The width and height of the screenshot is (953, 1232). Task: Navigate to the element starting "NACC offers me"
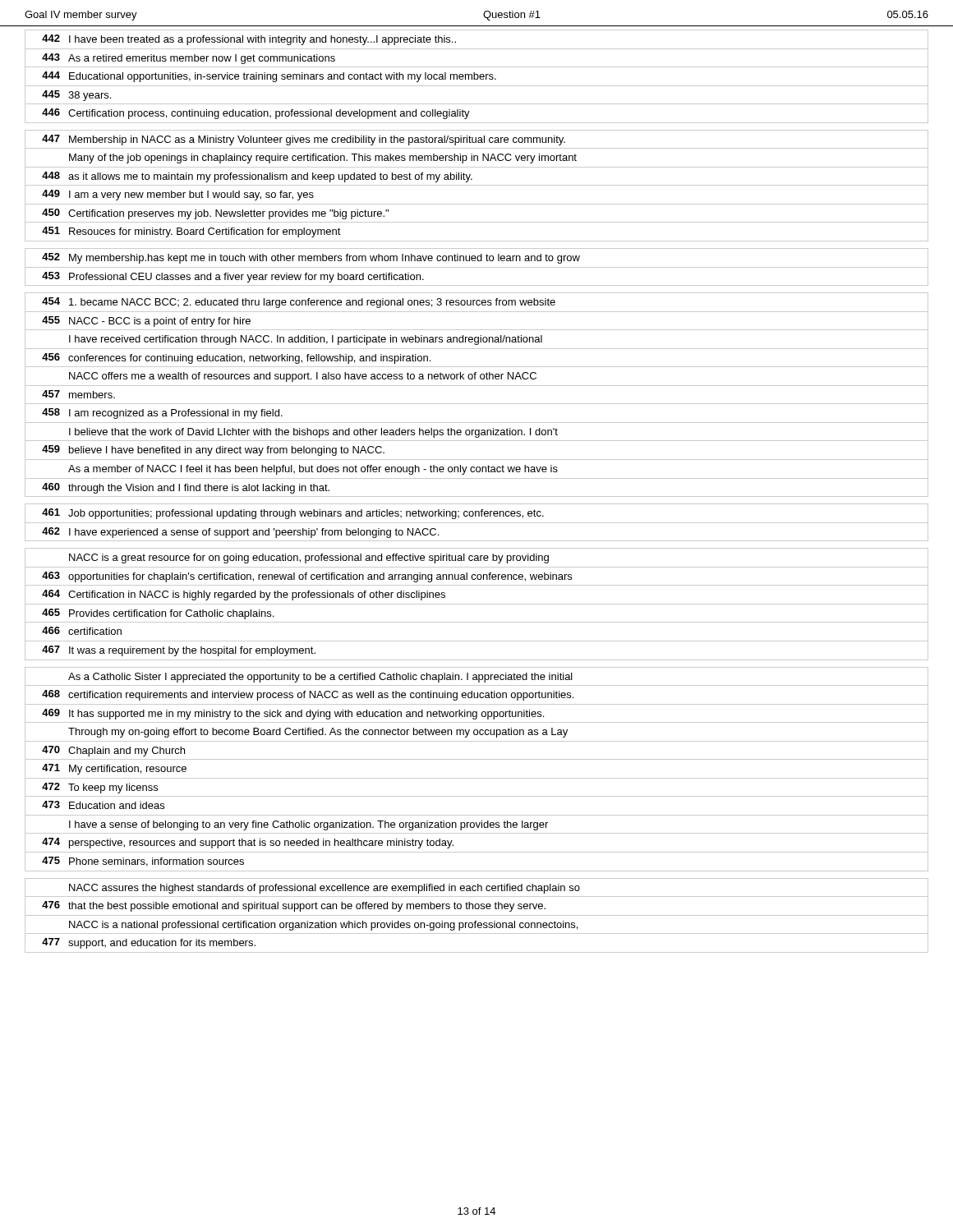click(x=476, y=376)
